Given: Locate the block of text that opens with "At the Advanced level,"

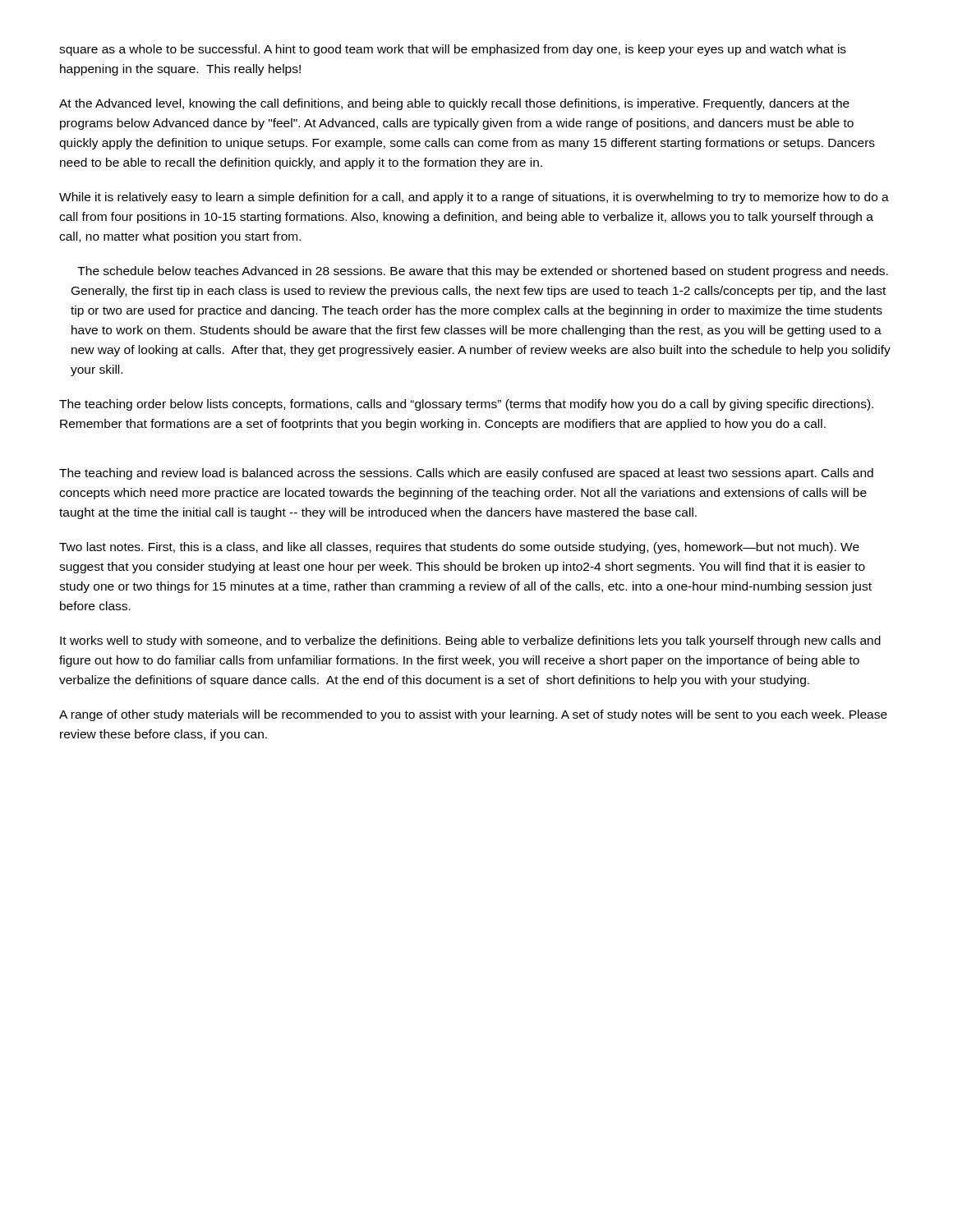Looking at the screenshot, I should 467,133.
